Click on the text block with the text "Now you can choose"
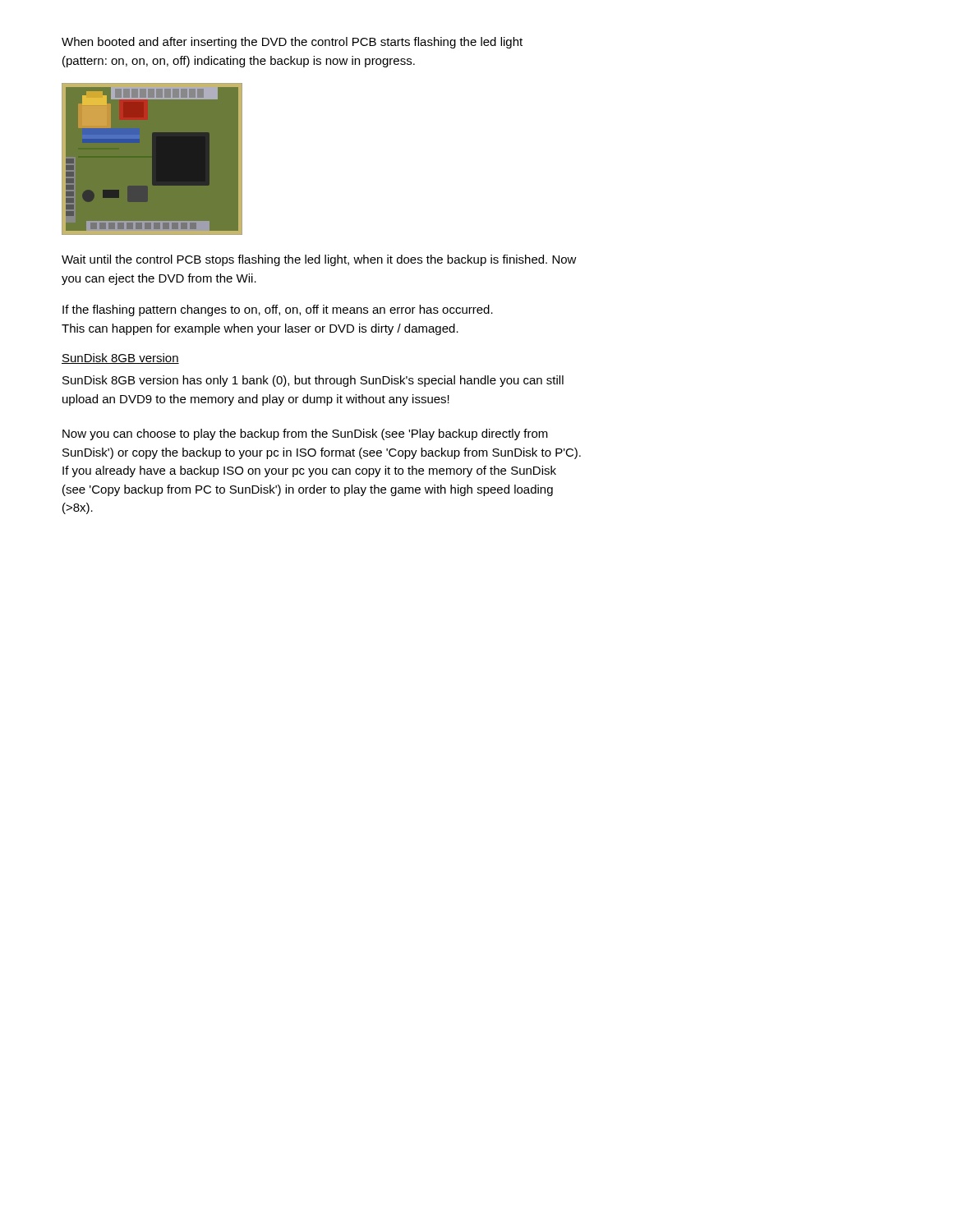Viewport: 953px width, 1232px height. pyautogui.click(x=322, y=470)
